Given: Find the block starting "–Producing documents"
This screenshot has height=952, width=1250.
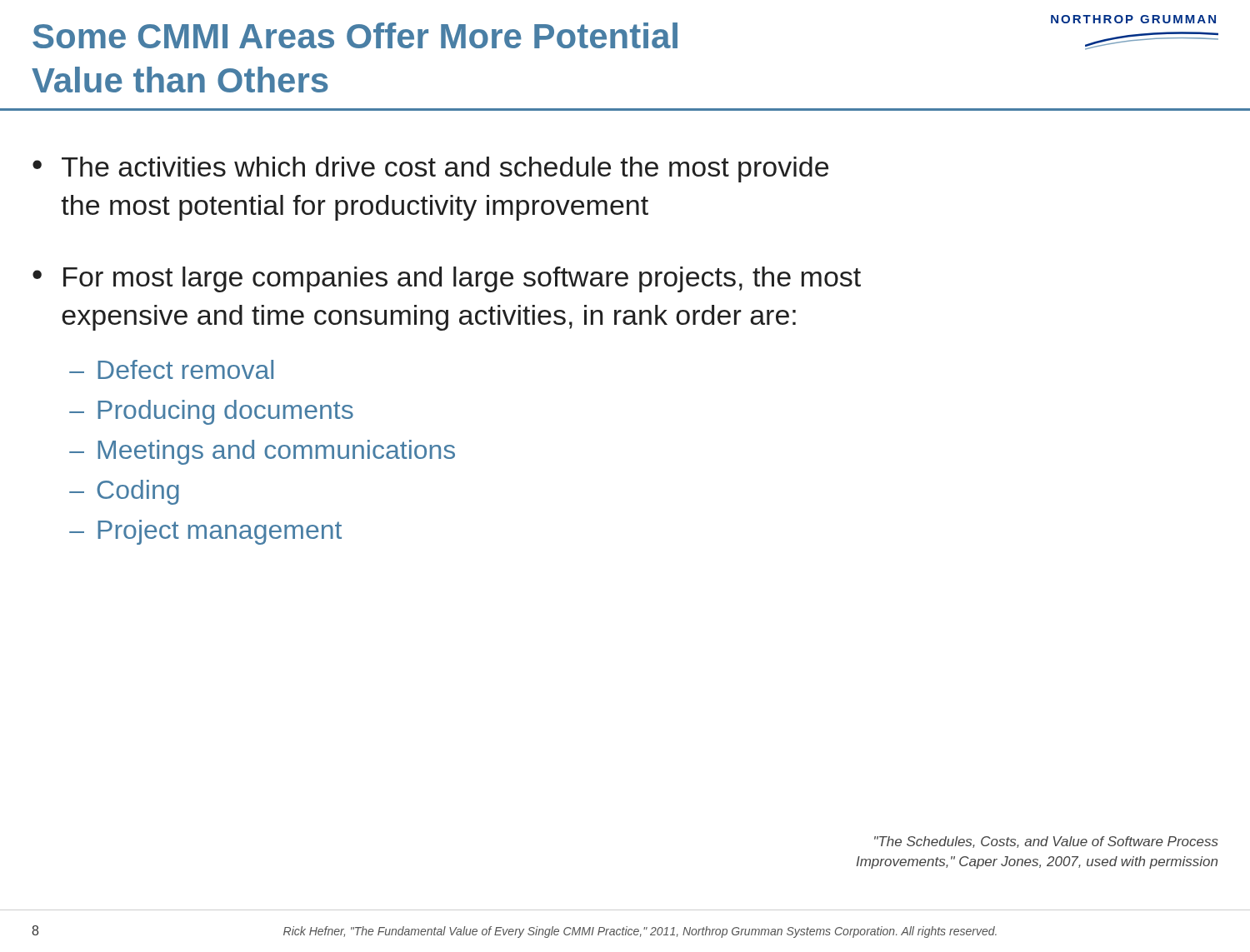Looking at the screenshot, I should [x=212, y=409].
